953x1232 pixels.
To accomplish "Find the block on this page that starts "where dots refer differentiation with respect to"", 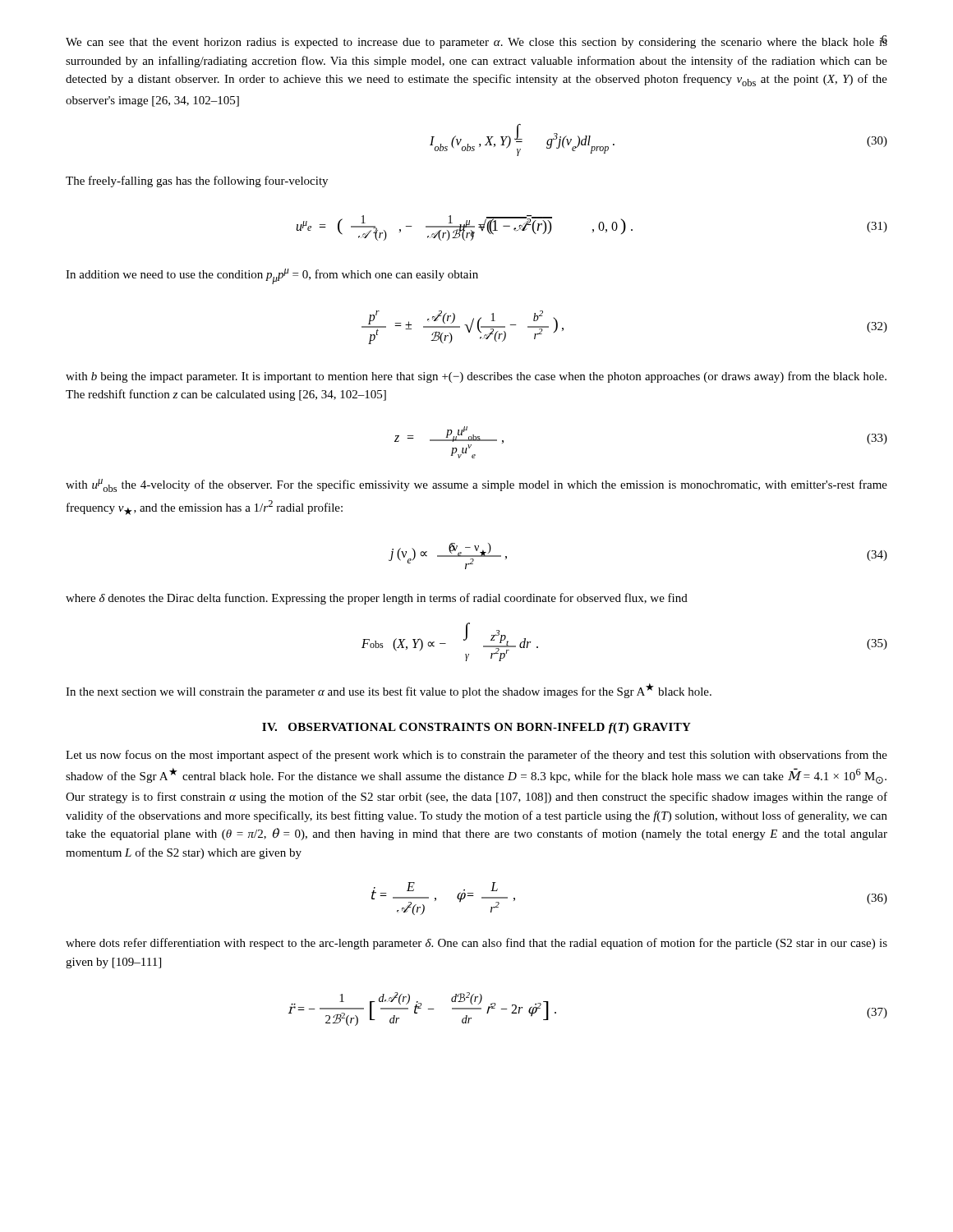I will pos(476,953).
